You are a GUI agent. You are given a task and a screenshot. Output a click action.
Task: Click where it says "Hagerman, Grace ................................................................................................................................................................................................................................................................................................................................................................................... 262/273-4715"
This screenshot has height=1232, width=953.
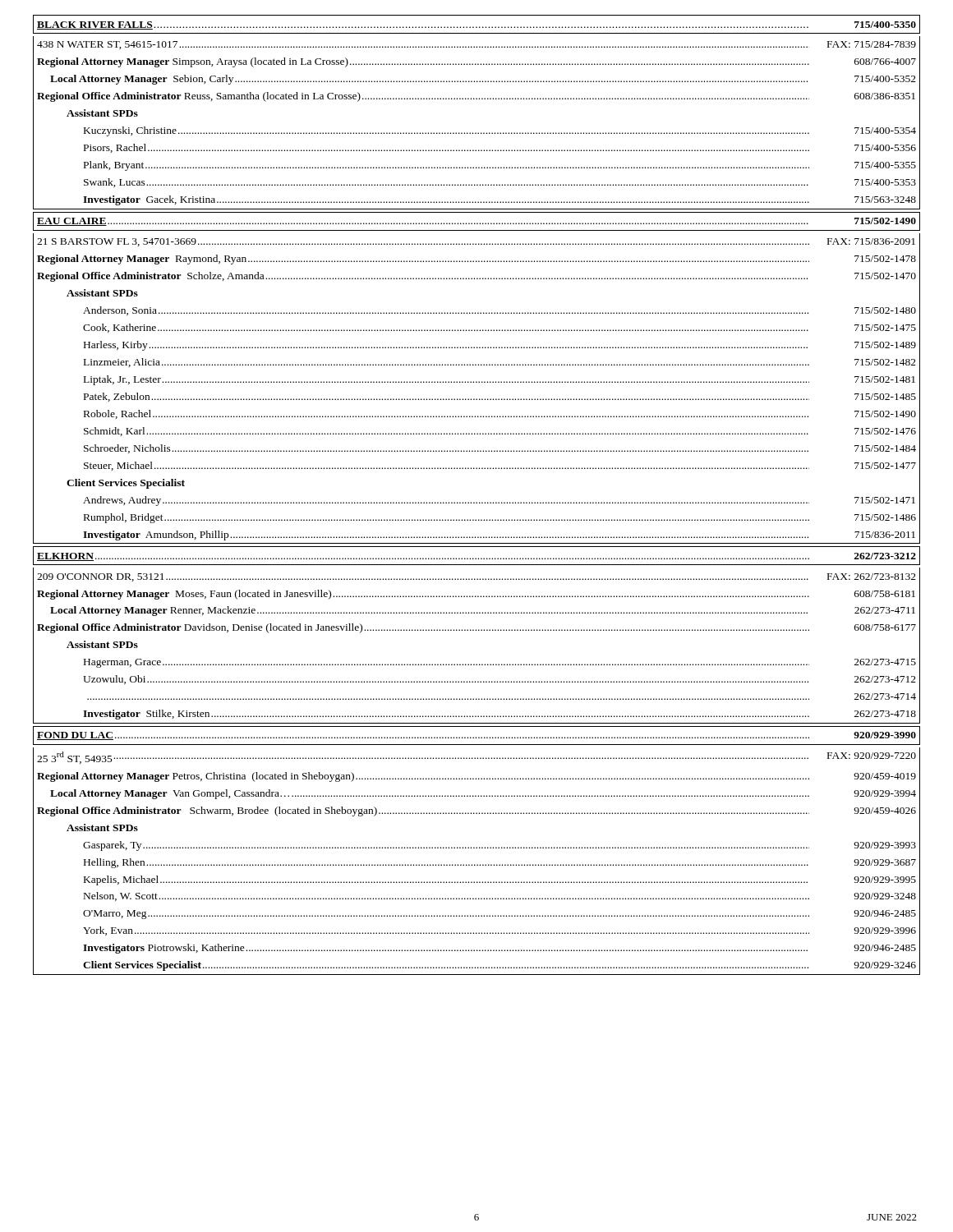(x=501, y=662)
